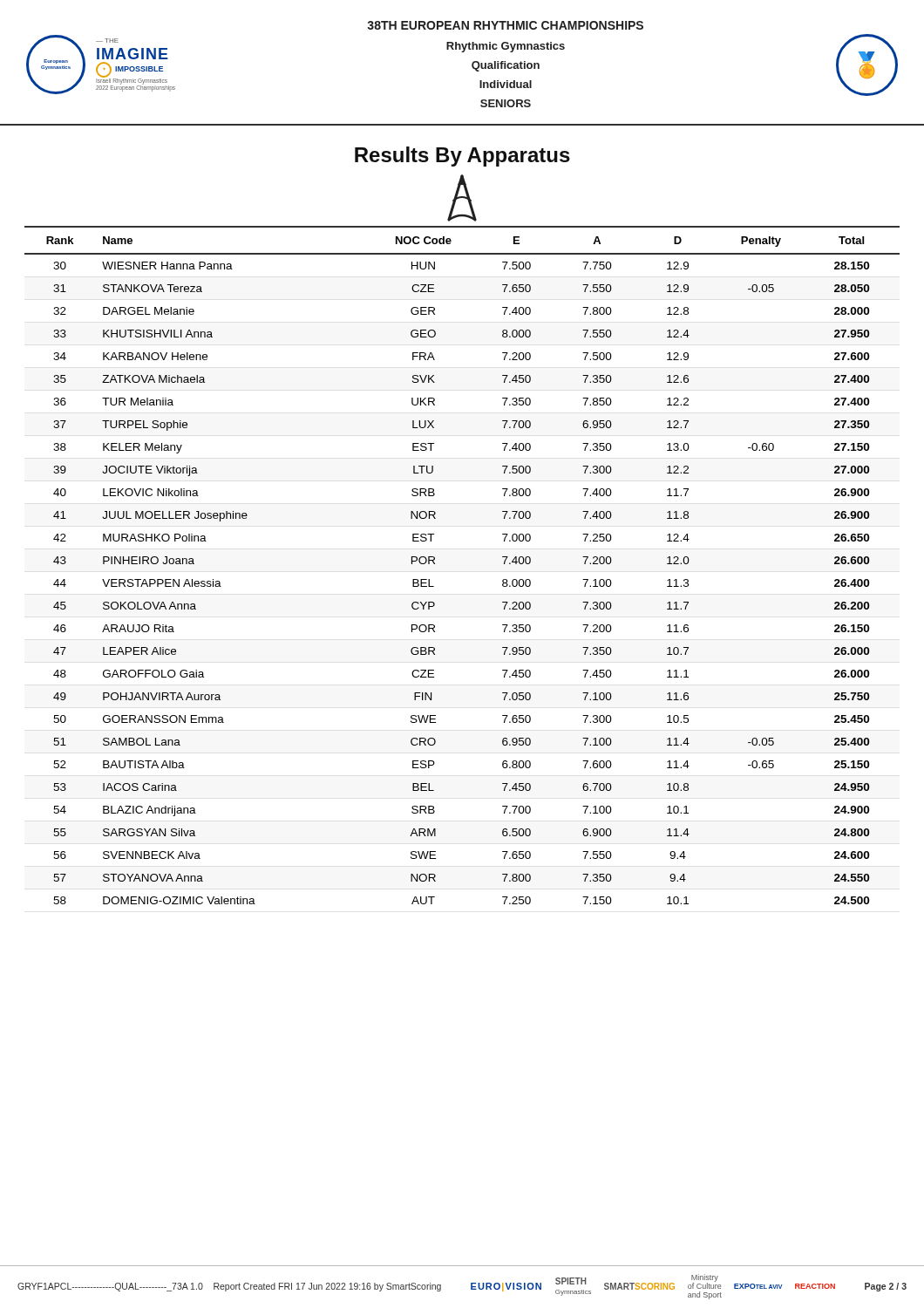The height and width of the screenshot is (1308, 924).
Task: Select the illustration
Action: coord(462,198)
